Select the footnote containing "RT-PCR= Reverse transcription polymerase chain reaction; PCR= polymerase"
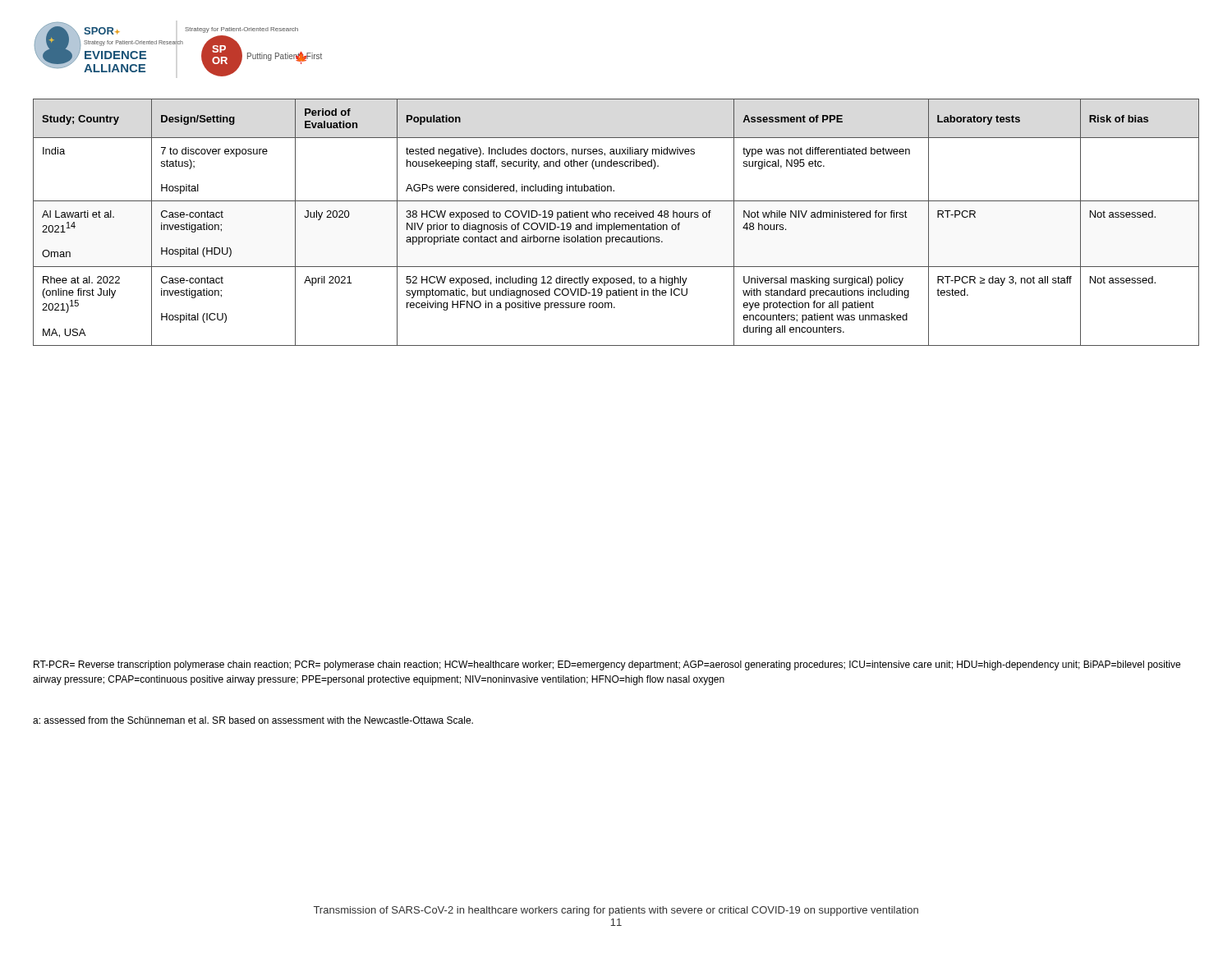 pyautogui.click(x=607, y=672)
